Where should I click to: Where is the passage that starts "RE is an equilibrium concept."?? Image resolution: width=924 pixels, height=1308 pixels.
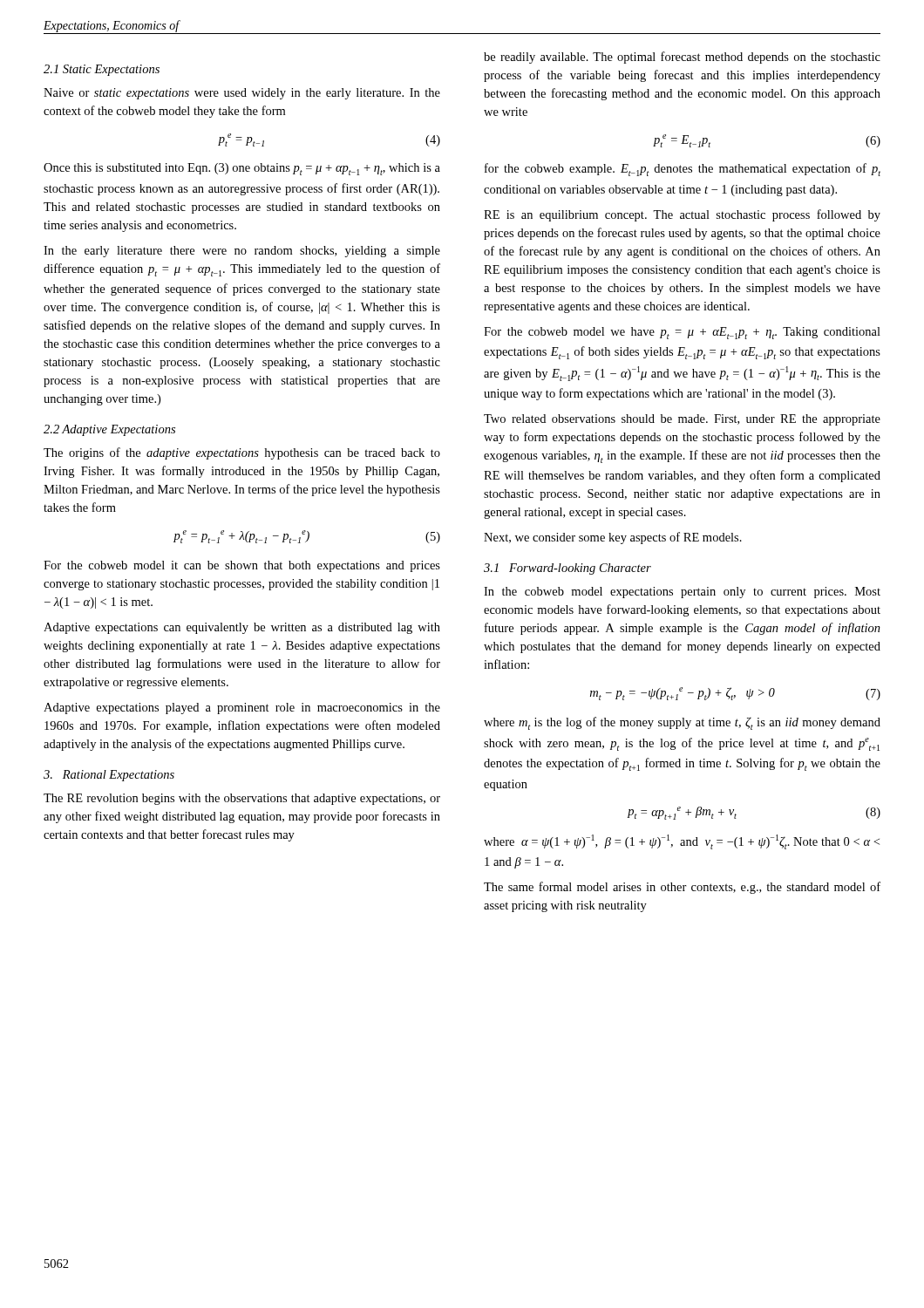point(682,260)
